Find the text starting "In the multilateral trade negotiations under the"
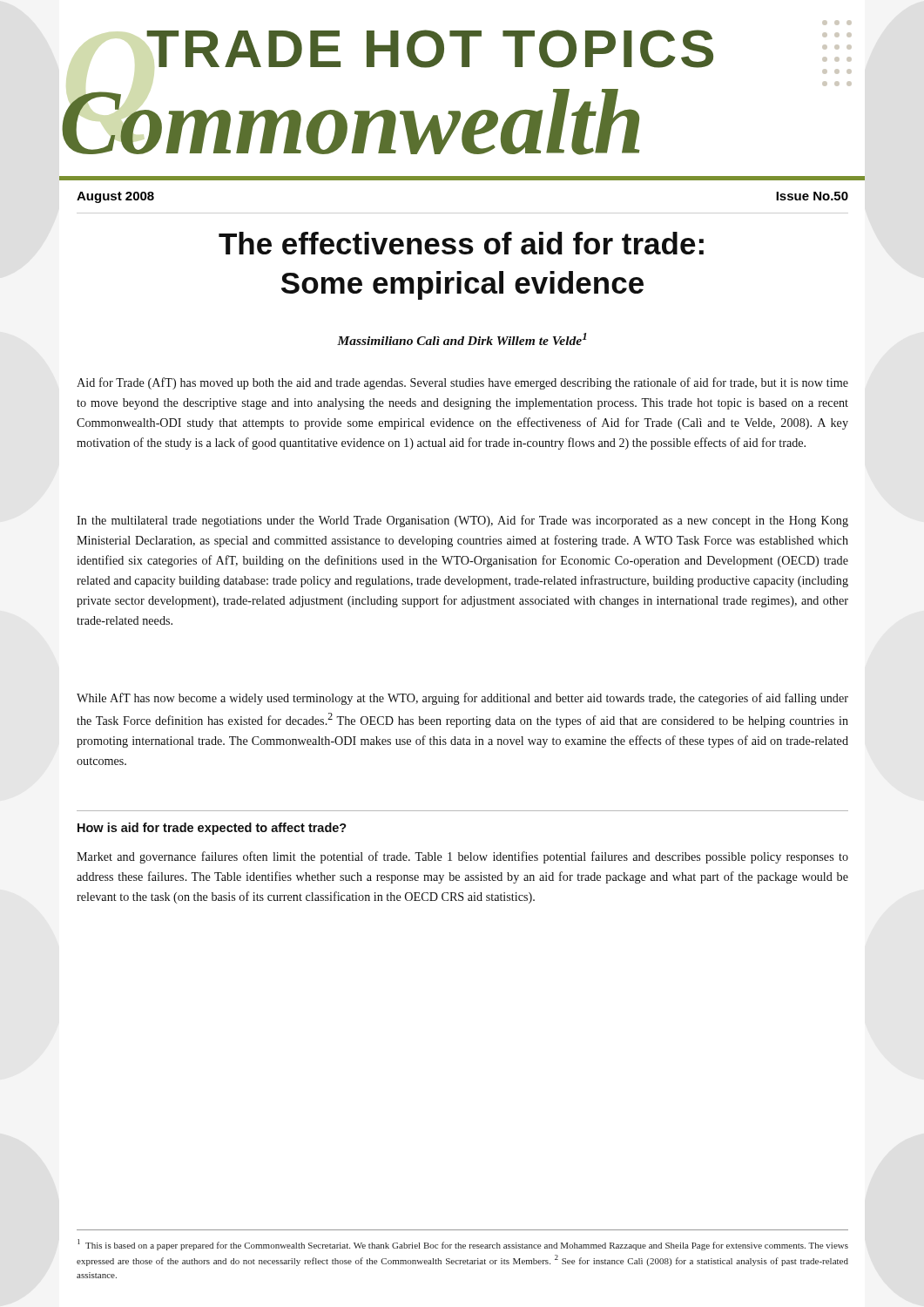Viewport: 924px width, 1307px height. click(462, 570)
